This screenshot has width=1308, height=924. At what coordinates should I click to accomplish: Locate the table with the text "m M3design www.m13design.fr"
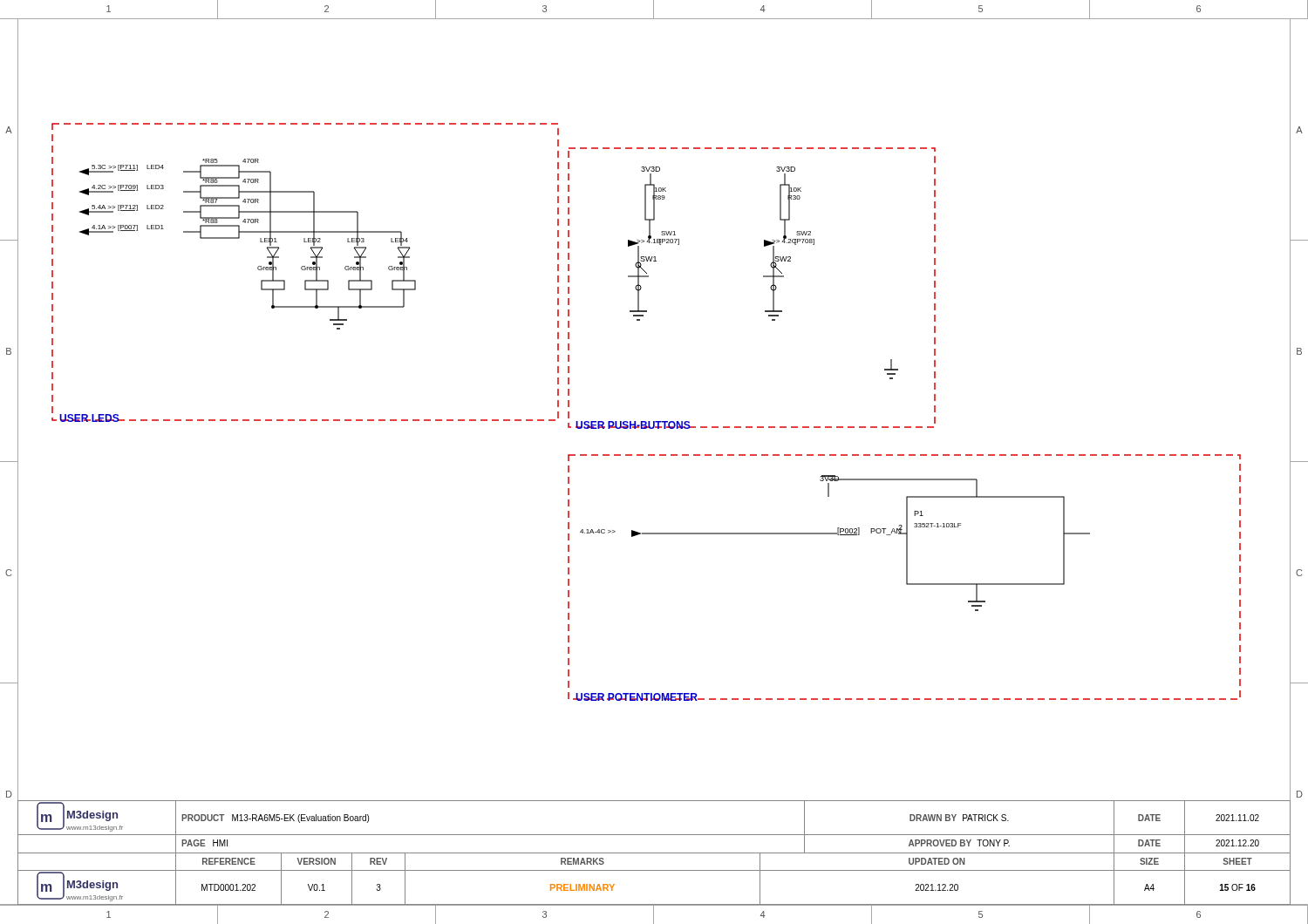coord(654,852)
